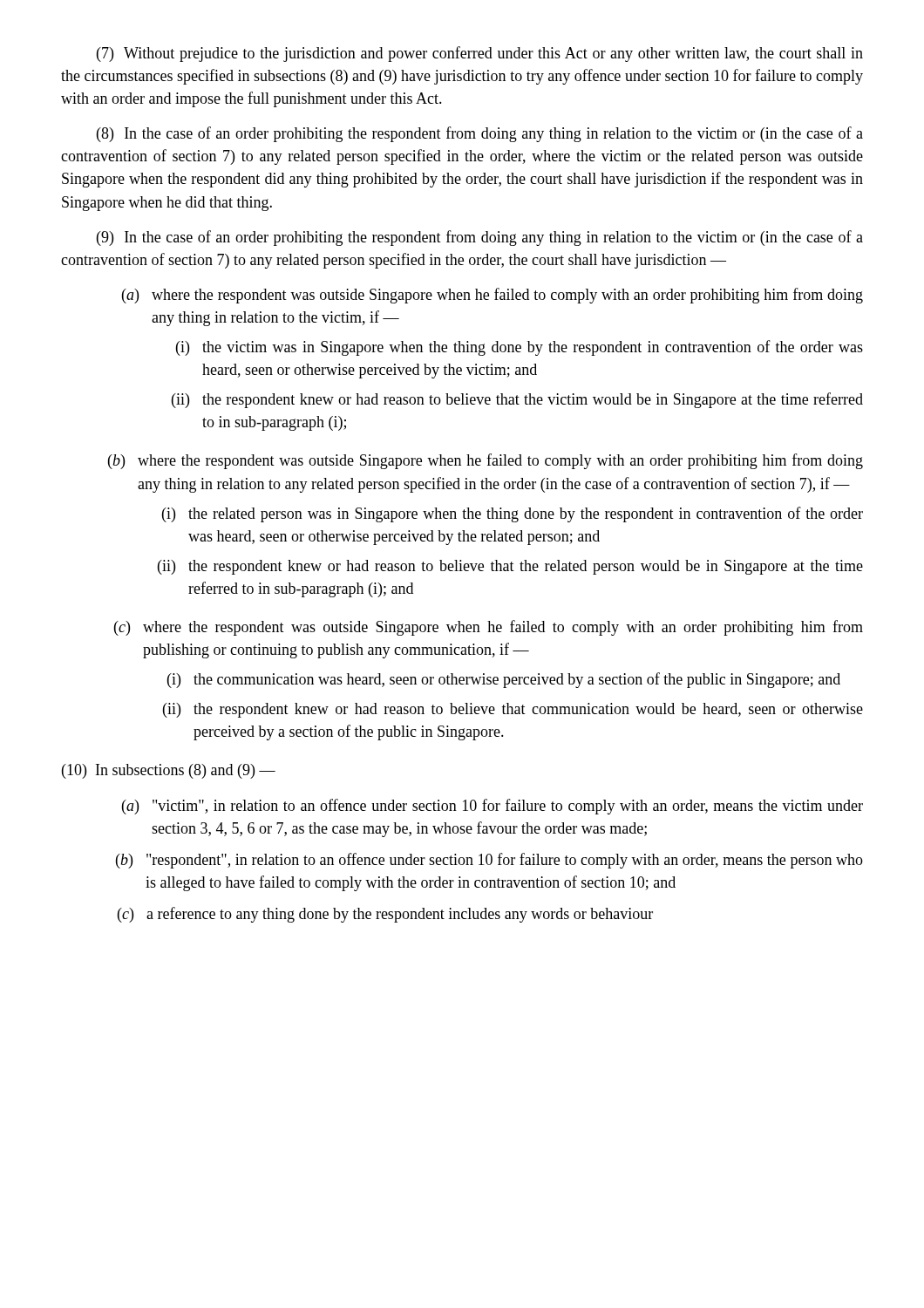This screenshot has height=1308, width=924.
Task: Select the list item containing "(a) "victim", in relation to an offence"
Action: (x=475, y=817)
